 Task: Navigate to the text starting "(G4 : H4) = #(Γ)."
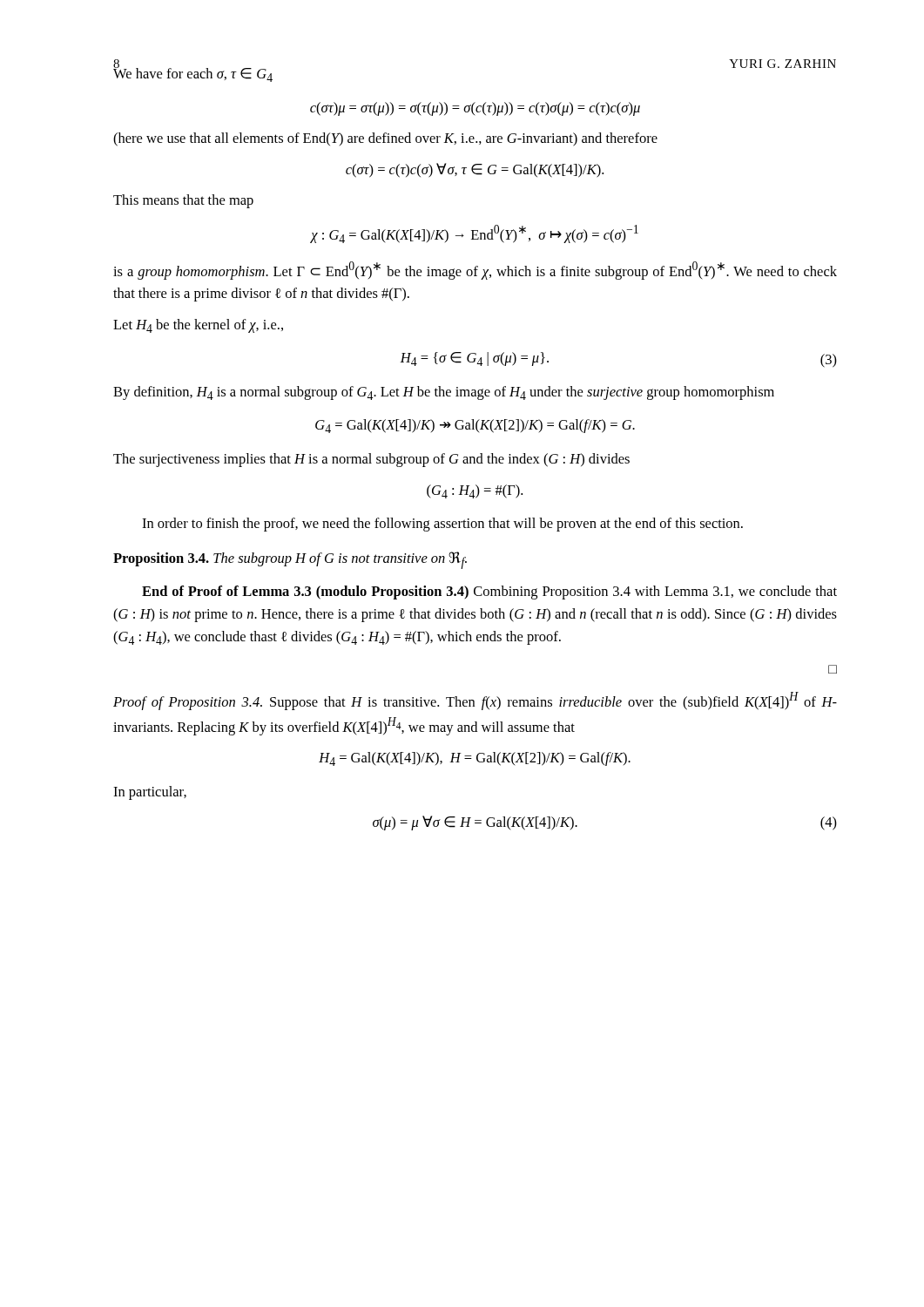point(475,491)
